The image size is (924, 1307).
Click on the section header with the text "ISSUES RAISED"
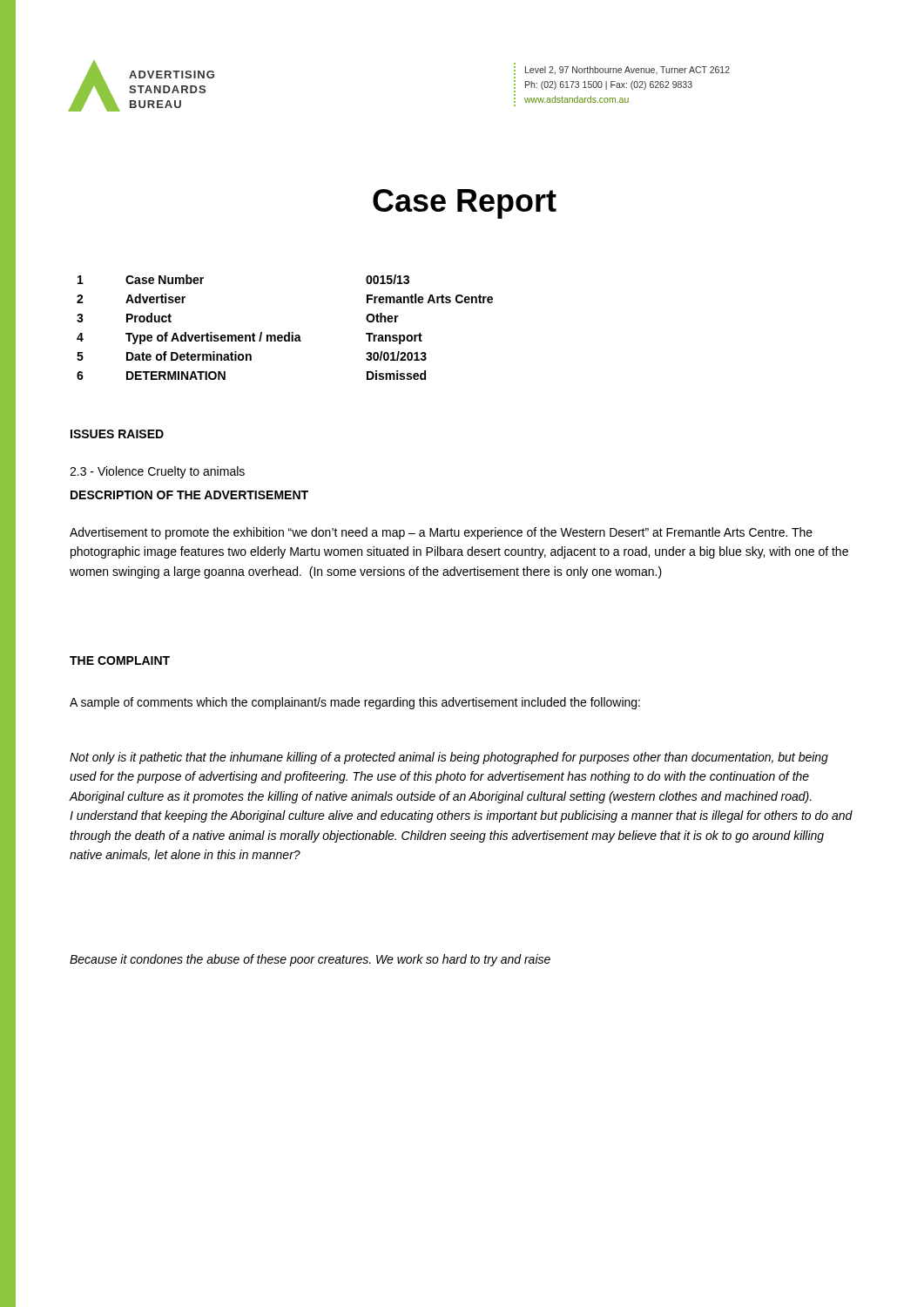point(117,434)
